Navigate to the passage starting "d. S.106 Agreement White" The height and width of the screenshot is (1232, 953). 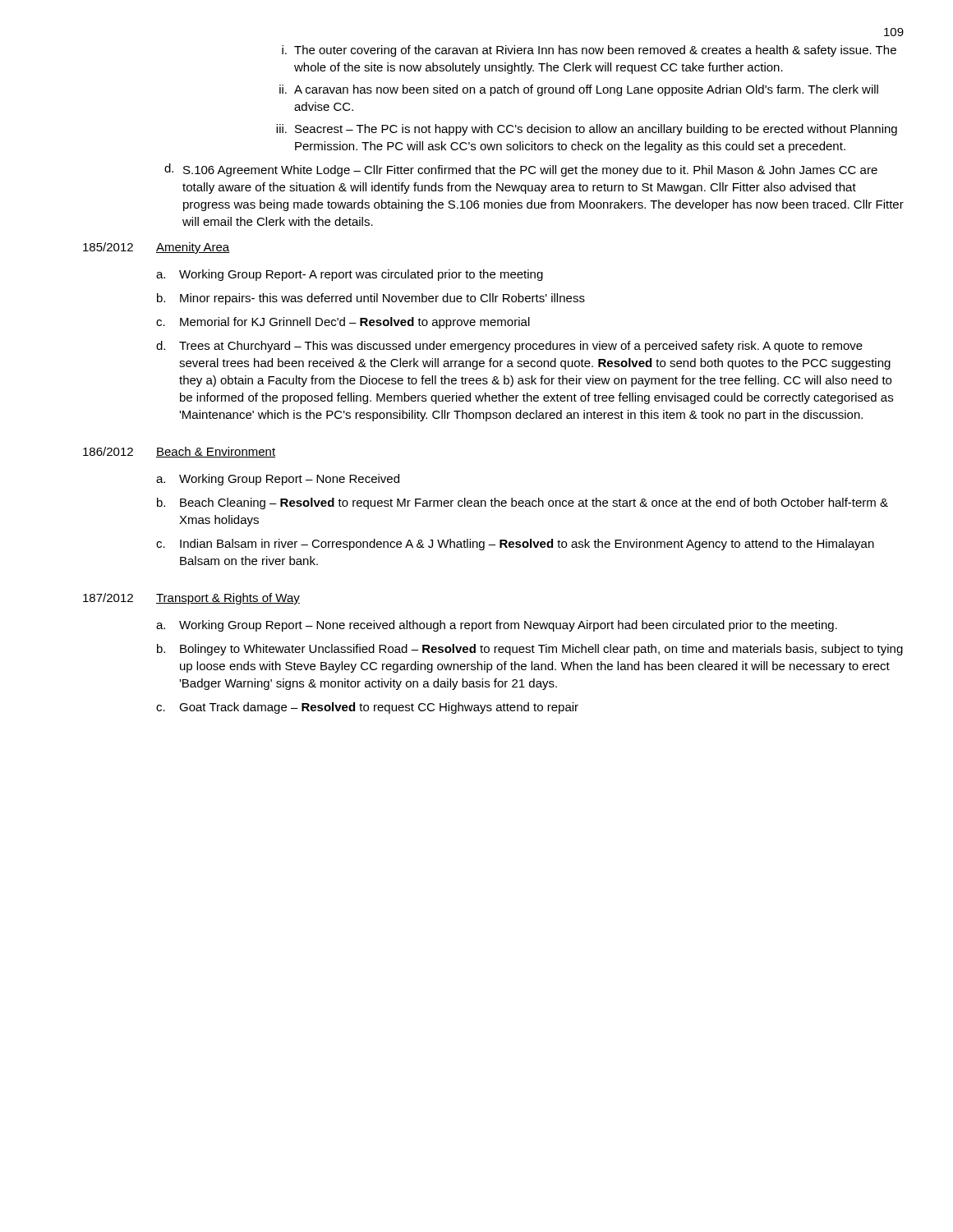tap(534, 196)
